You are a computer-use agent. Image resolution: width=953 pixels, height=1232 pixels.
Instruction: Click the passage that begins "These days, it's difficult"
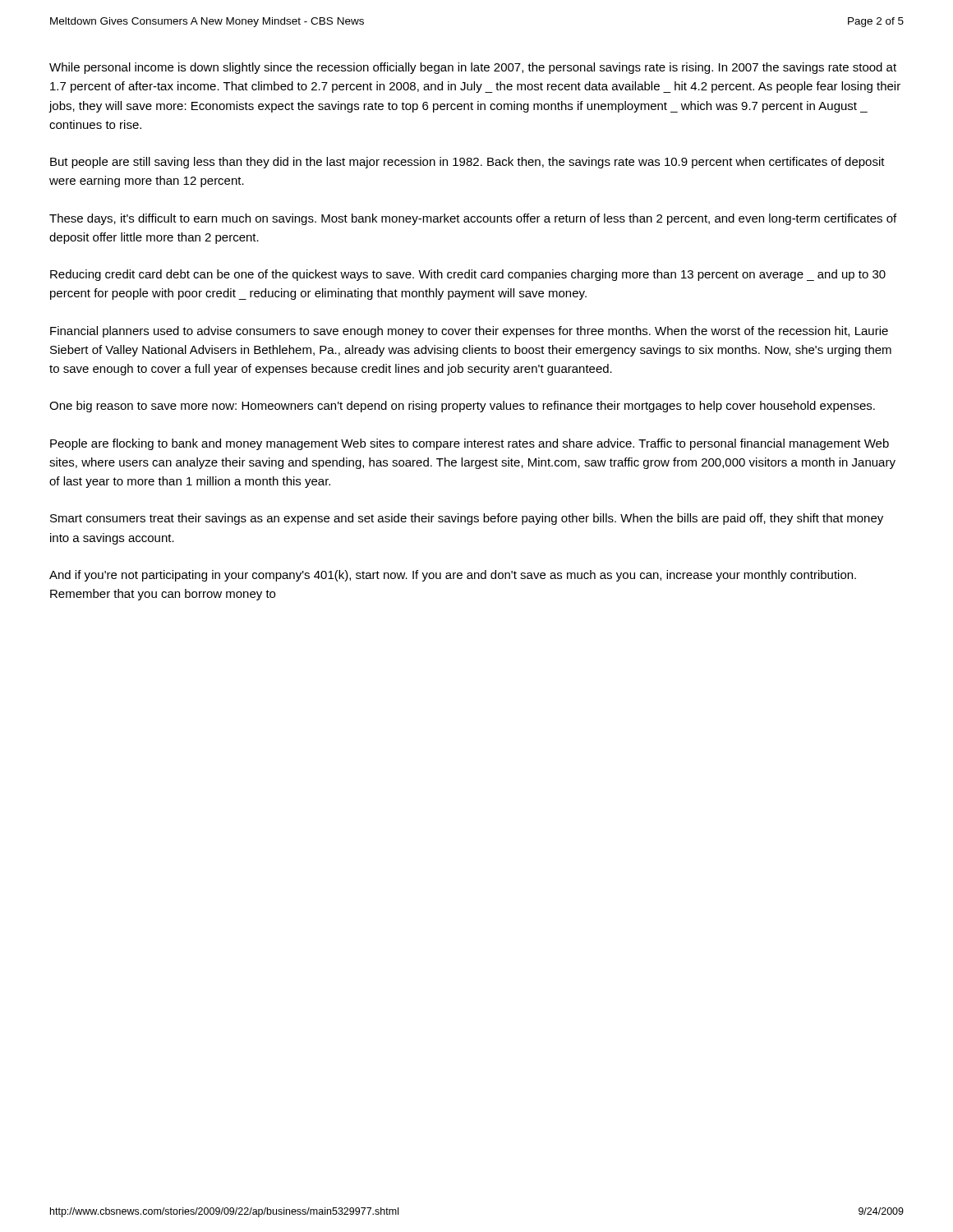point(473,227)
